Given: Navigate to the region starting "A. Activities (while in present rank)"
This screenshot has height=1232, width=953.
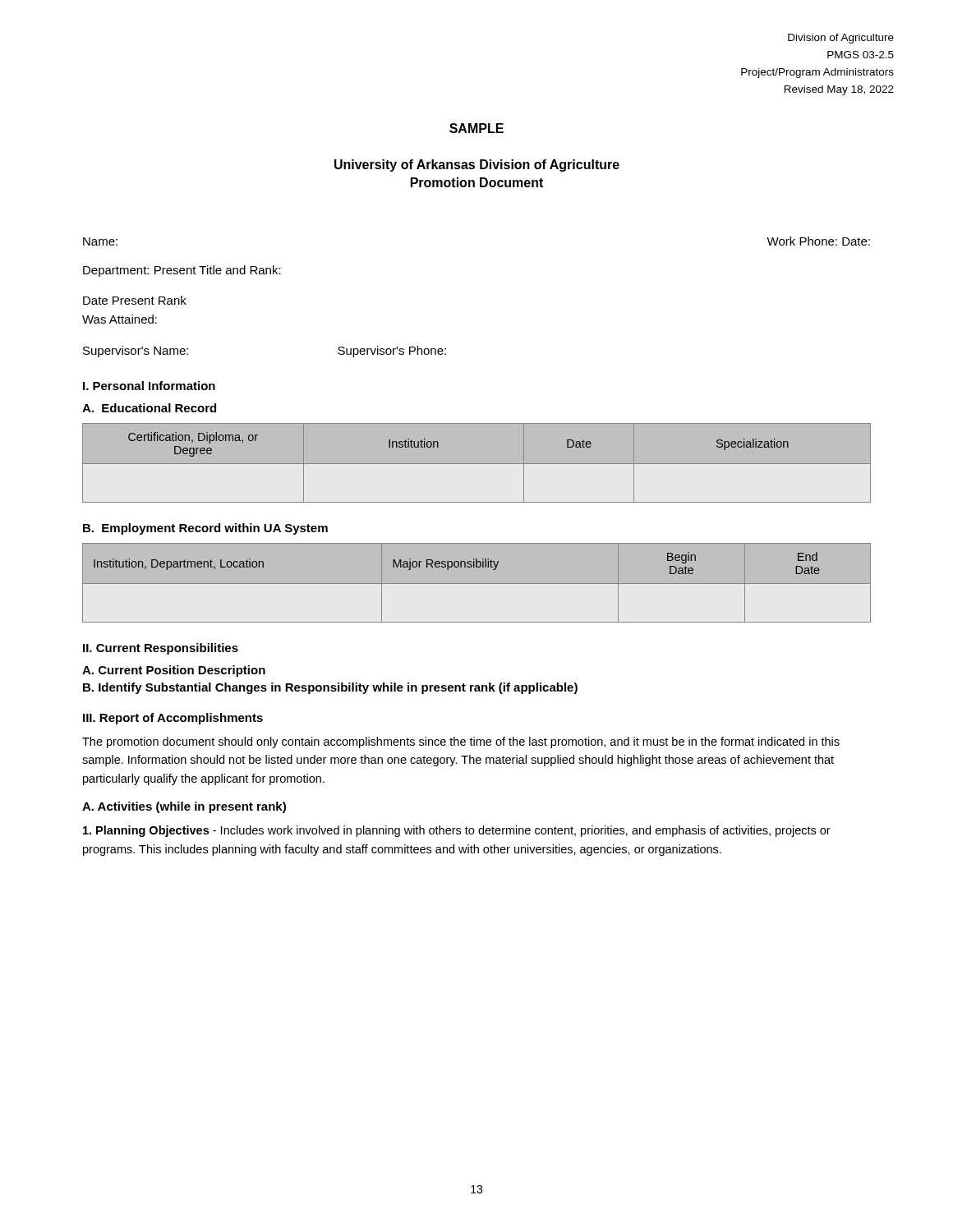Looking at the screenshot, I should [x=184, y=806].
